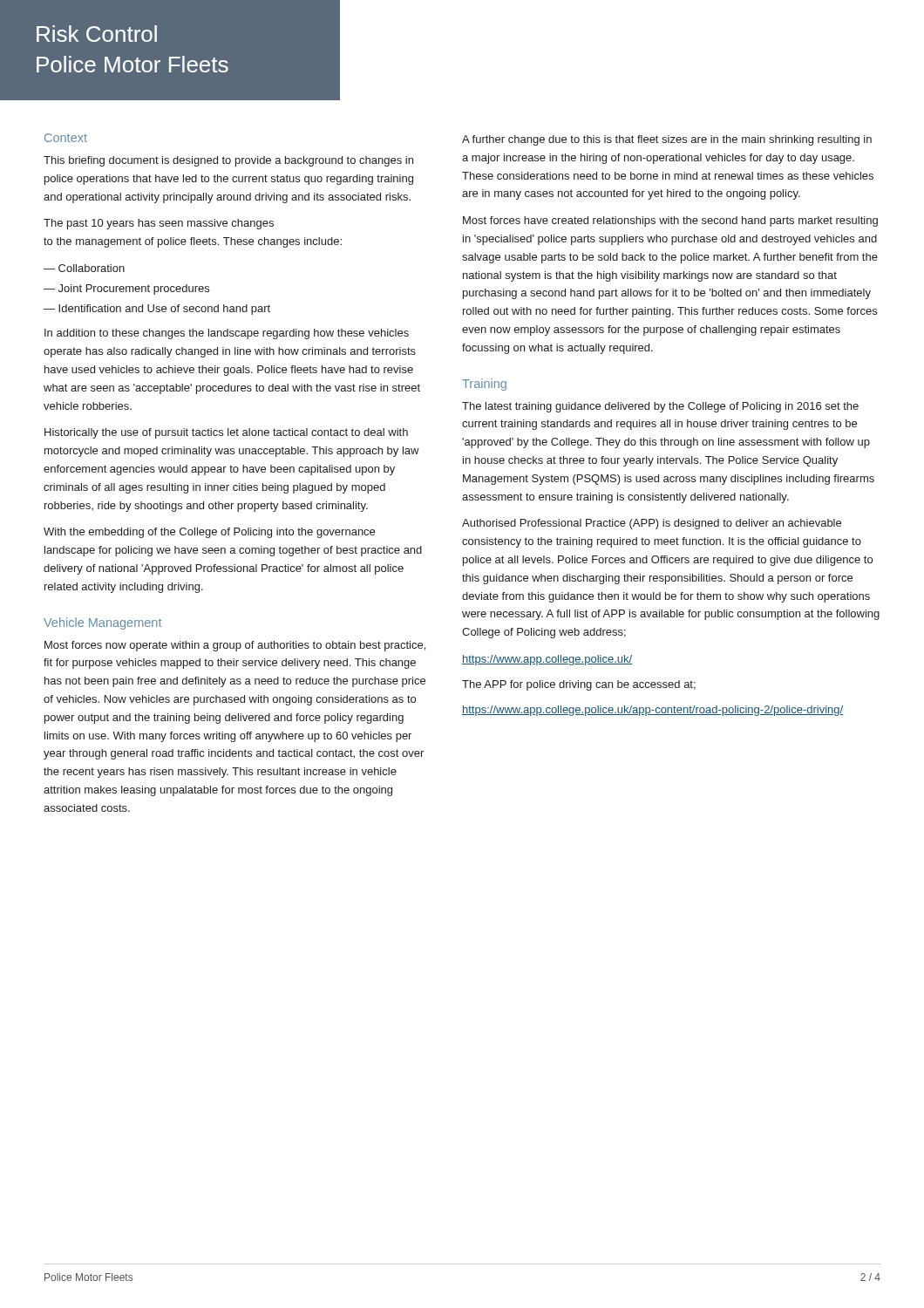Screen dimensions: 1308x924
Task: Point to the text block starting "Vehicle Management"
Action: (x=103, y=622)
